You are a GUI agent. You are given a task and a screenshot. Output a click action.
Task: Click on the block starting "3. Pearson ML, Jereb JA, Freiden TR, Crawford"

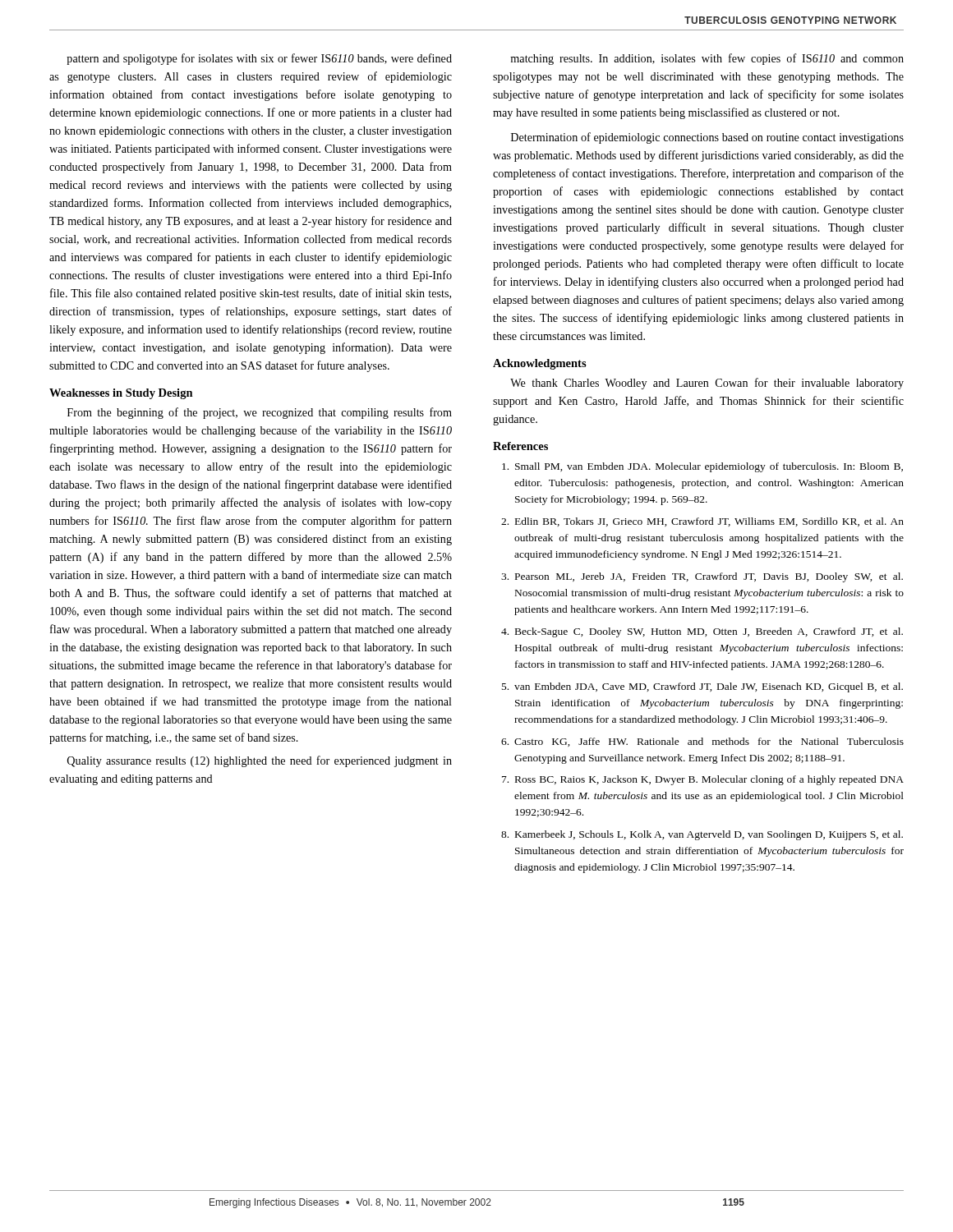(698, 593)
